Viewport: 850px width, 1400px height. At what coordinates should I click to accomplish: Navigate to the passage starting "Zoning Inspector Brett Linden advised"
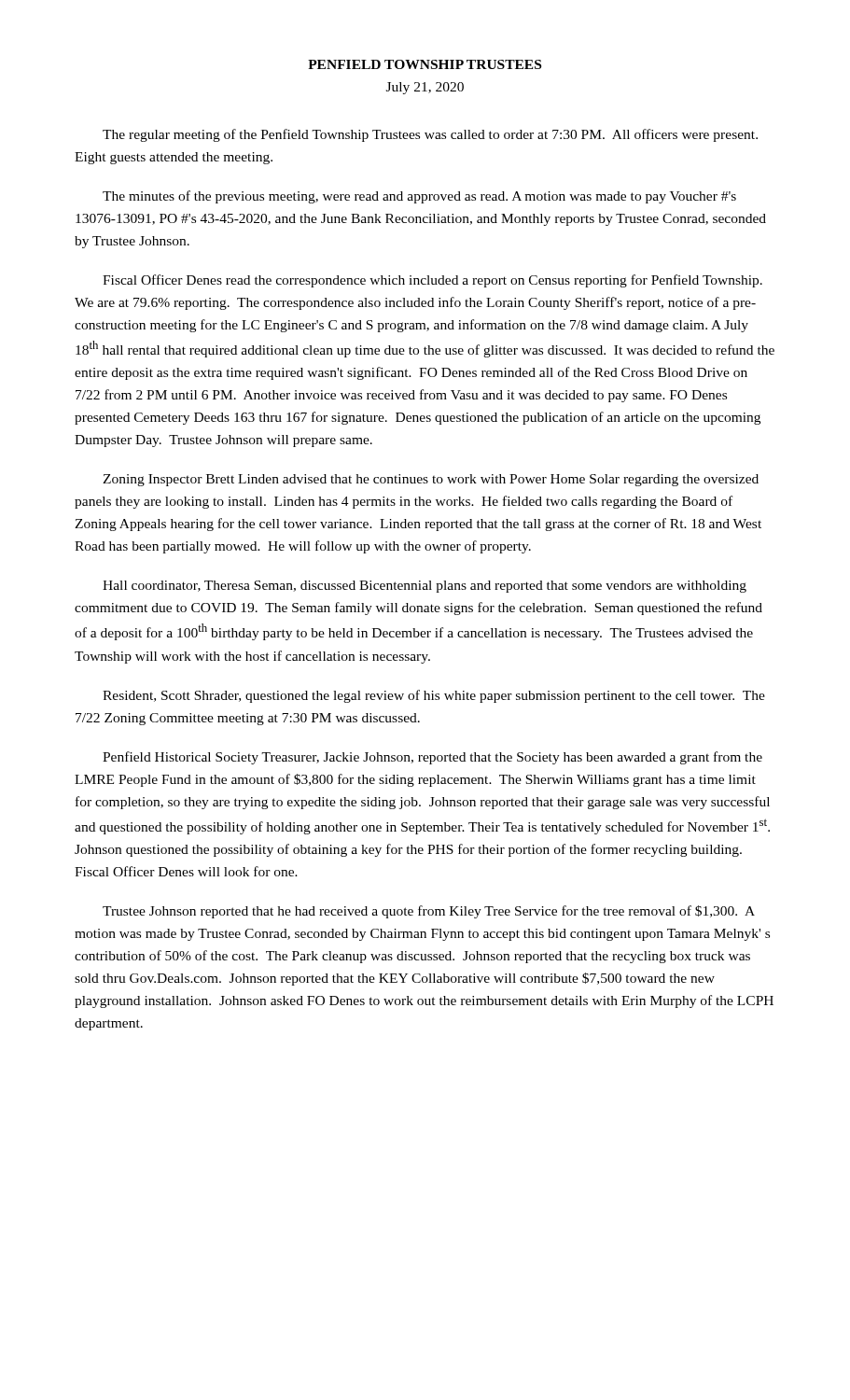(x=418, y=512)
